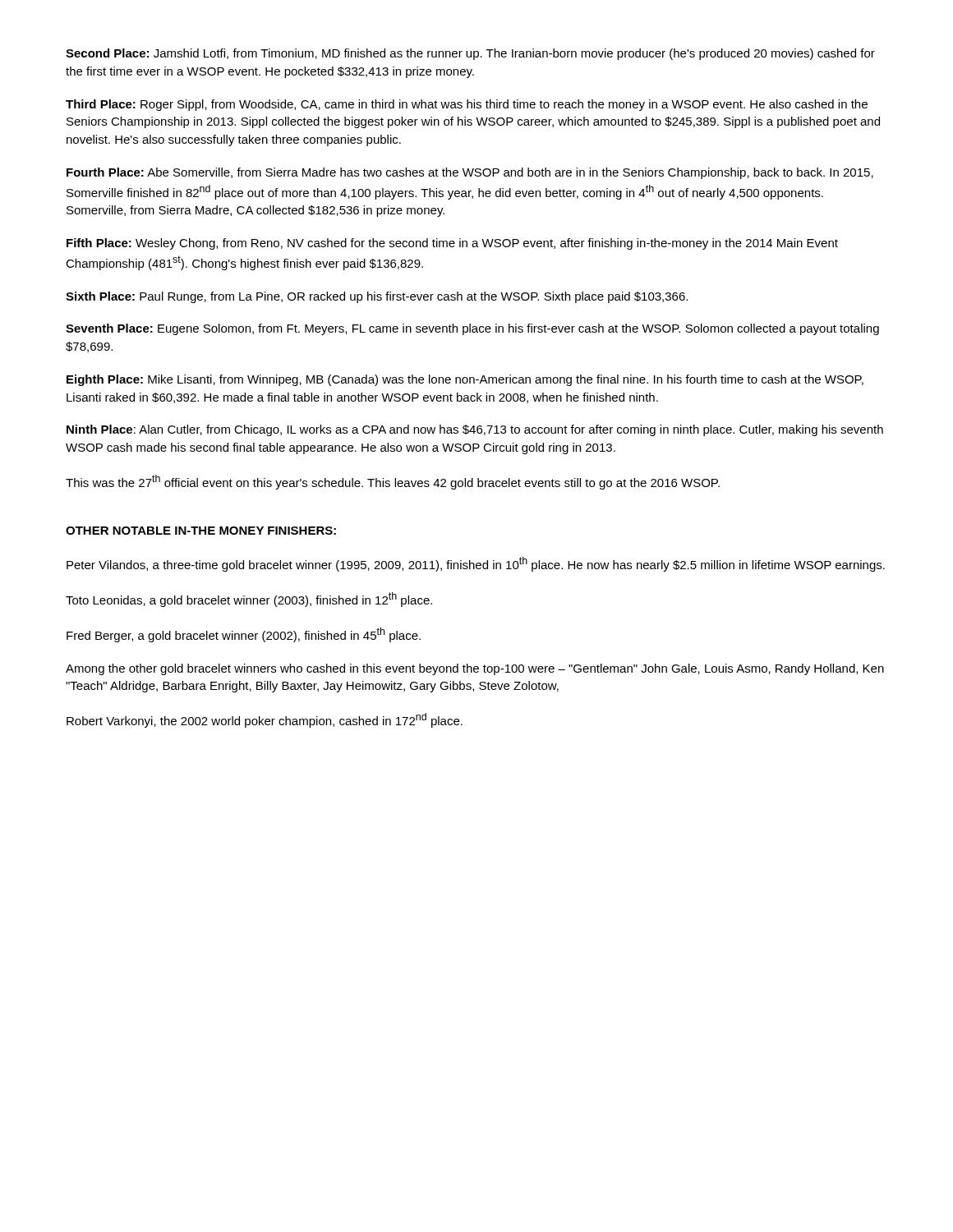Locate the block of text that opens with "Seventh Place: Eugene Solomon, from Ft."
Viewport: 953px width, 1232px height.
coord(473,337)
